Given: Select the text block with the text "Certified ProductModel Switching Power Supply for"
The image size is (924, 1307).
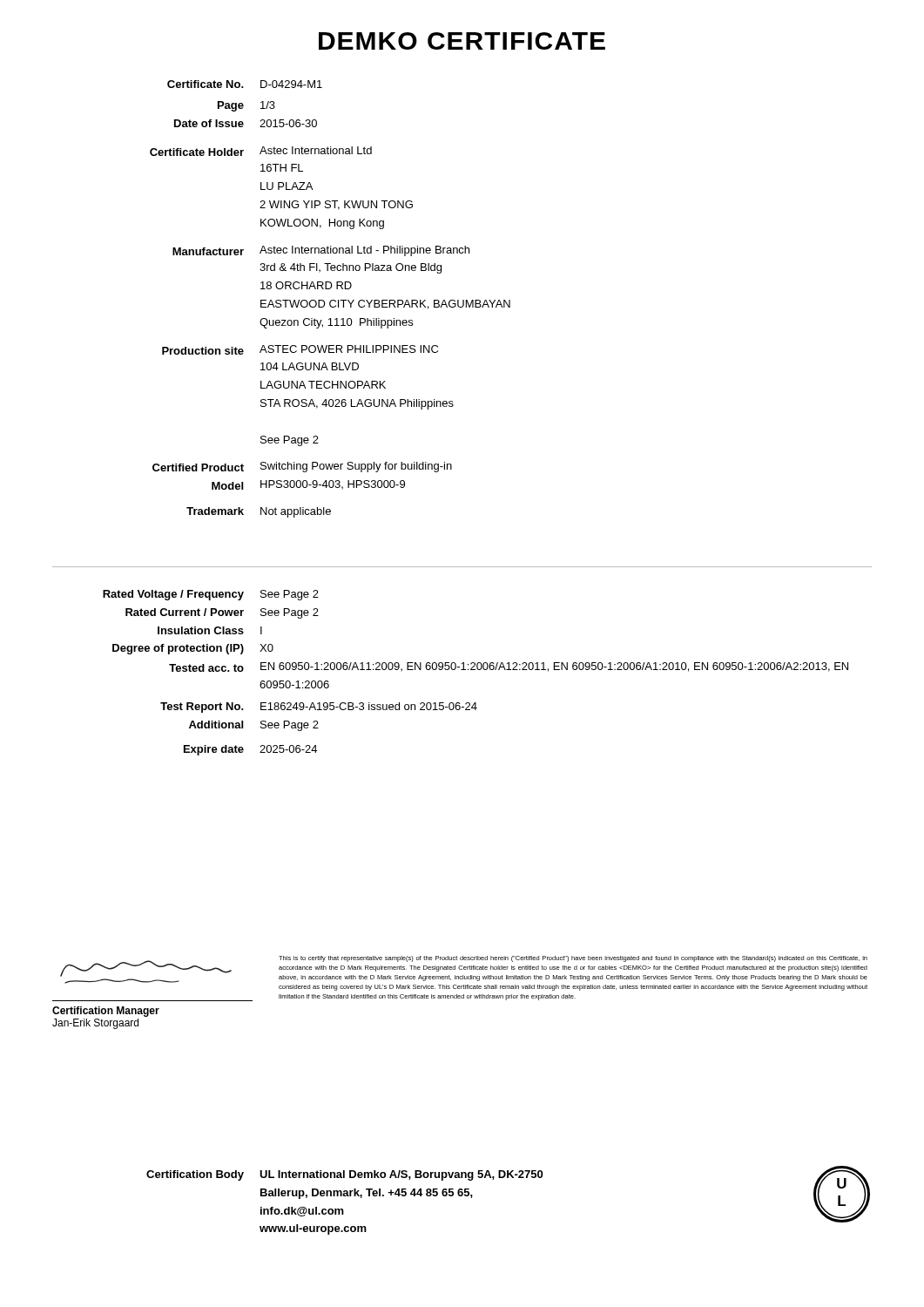Looking at the screenshot, I should (x=302, y=467).
